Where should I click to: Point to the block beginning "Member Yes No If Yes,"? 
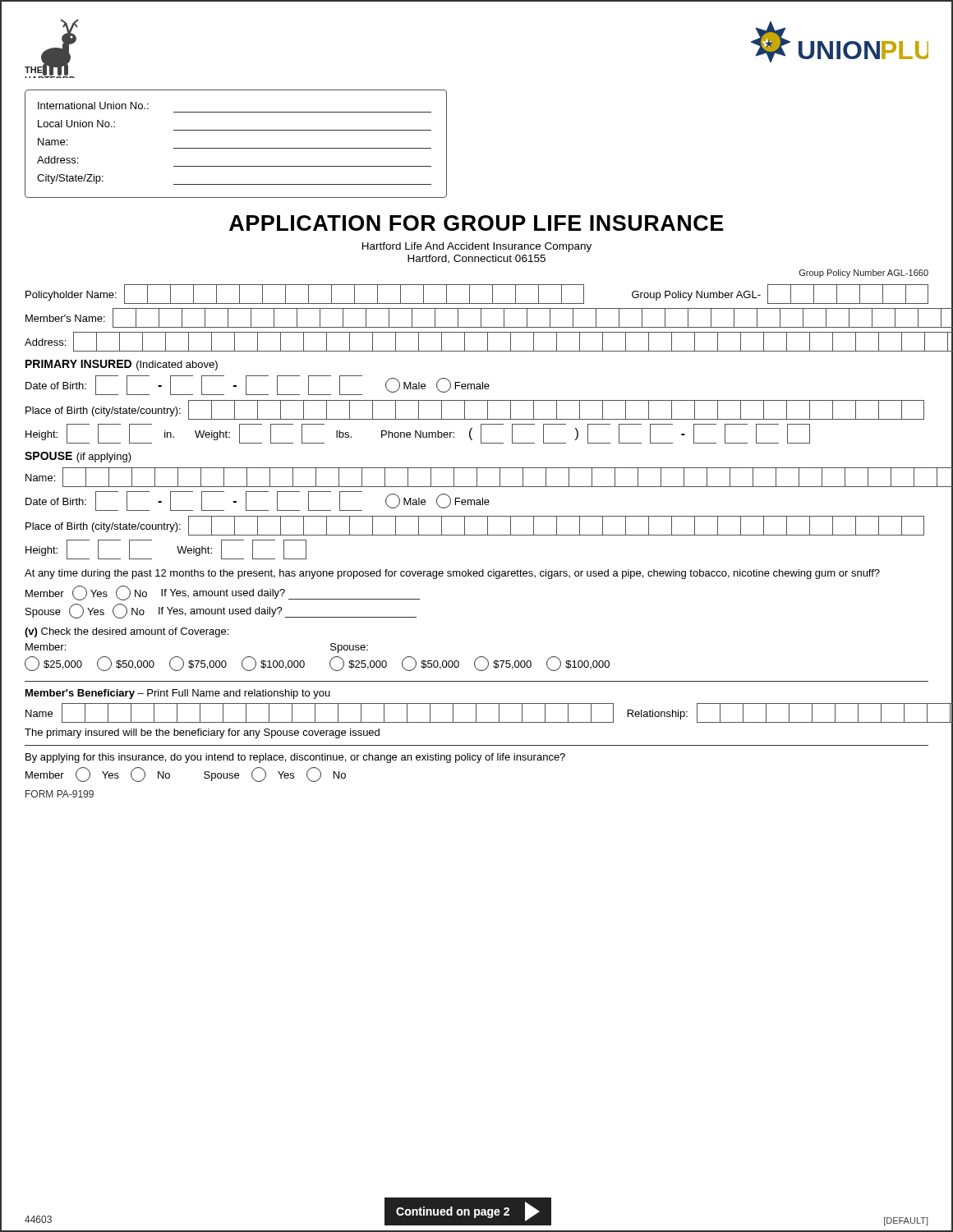point(222,593)
